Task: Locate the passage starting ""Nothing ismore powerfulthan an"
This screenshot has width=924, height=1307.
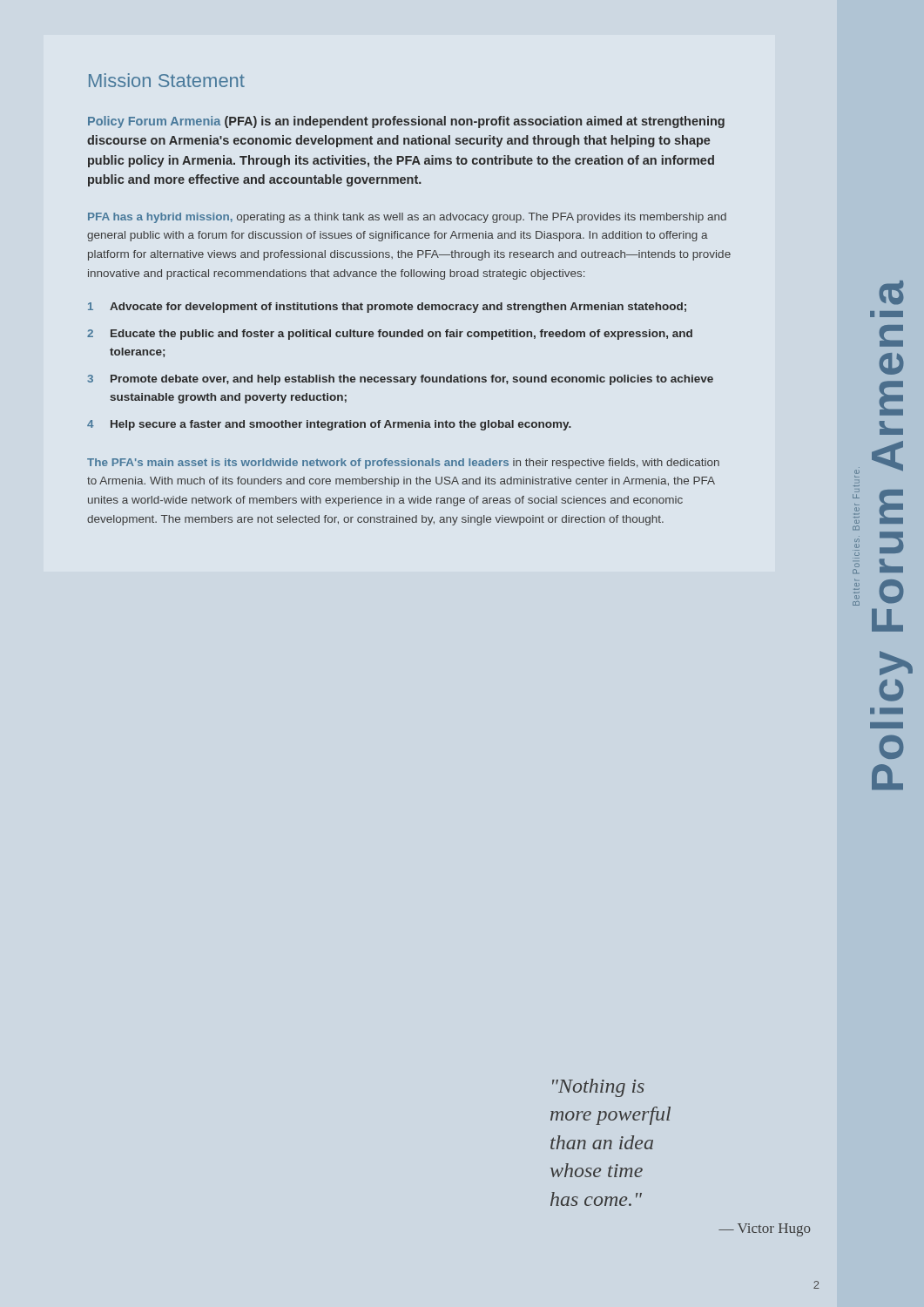Action: 598,1088
